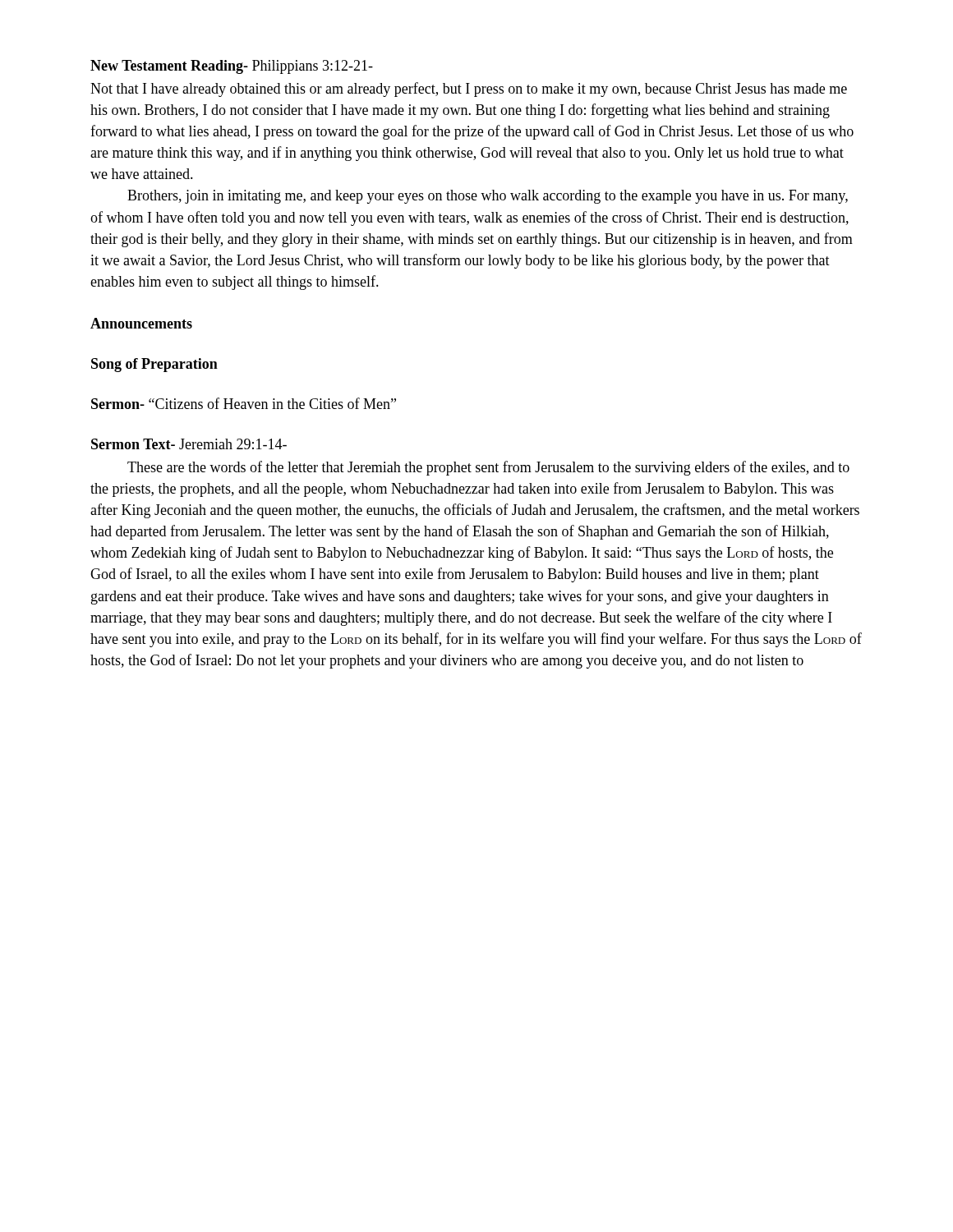The height and width of the screenshot is (1232, 953).
Task: Select the text starting "Sermon- “Citizens of Heaven in the Cities of"
Action: pos(244,404)
